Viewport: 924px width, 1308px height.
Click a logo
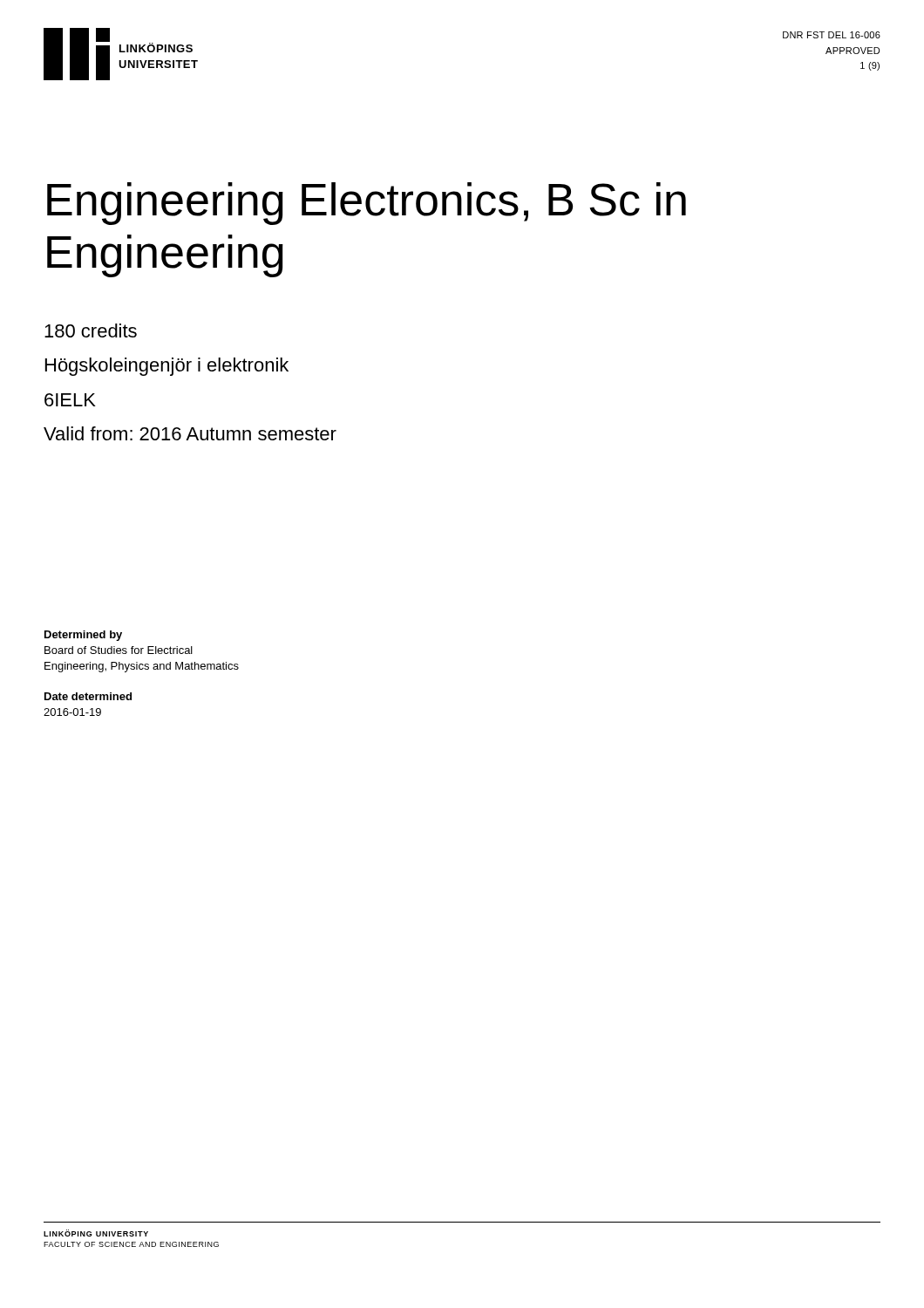pyautogui.click(x=122, y=58)
